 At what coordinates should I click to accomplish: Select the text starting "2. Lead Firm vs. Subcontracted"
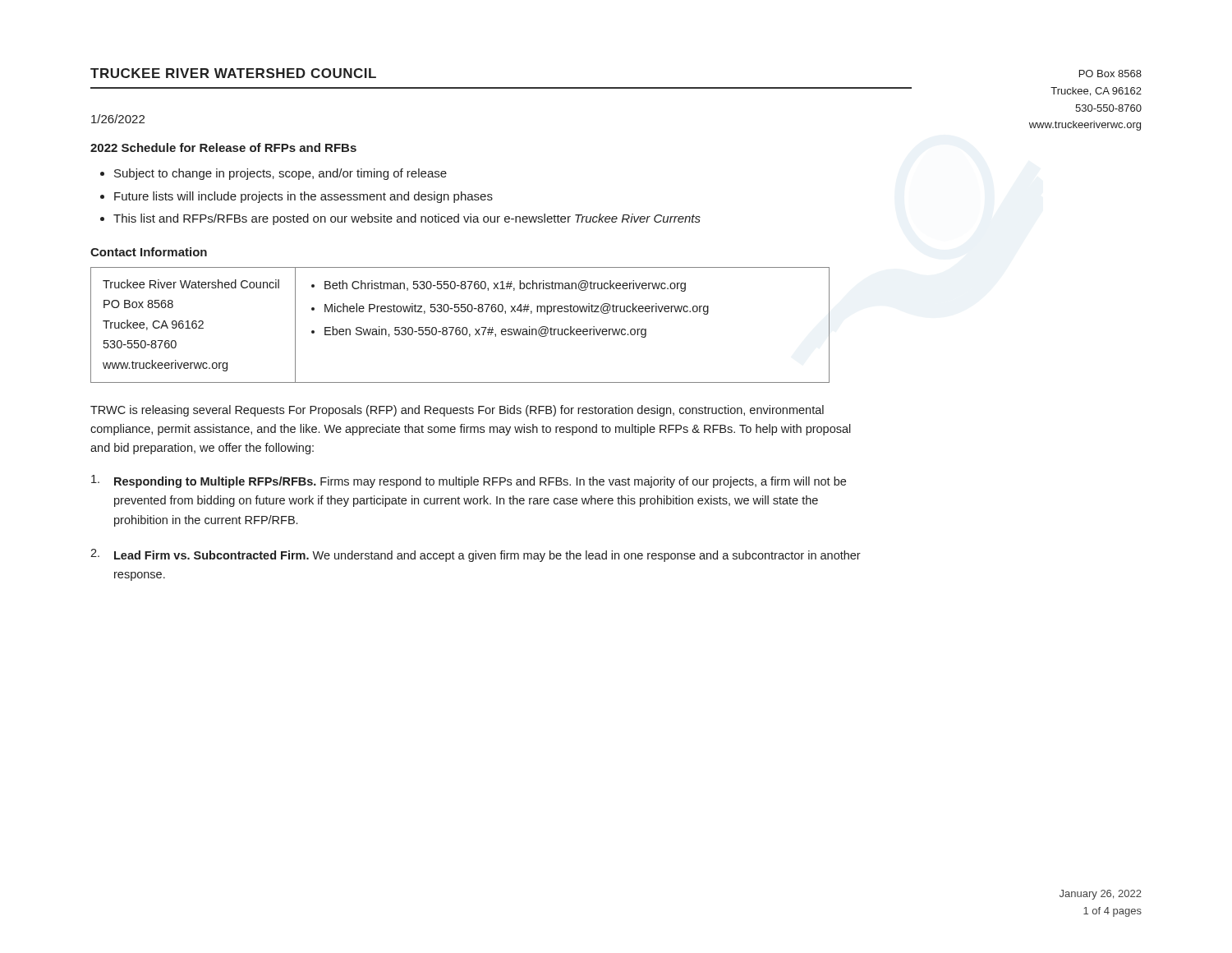[x=480, y=565]
